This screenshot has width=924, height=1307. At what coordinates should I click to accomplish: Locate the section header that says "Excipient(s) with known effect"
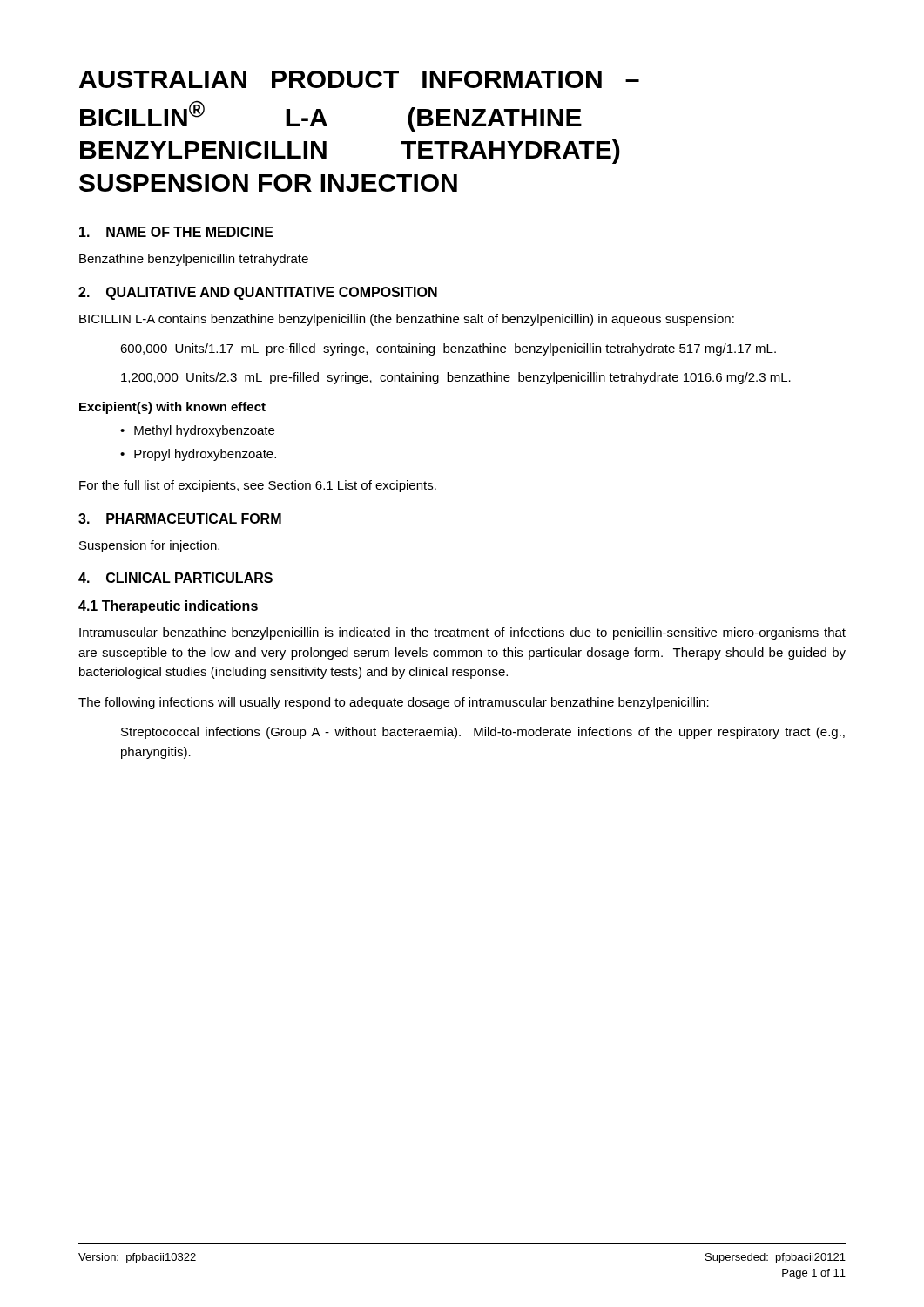172,406
